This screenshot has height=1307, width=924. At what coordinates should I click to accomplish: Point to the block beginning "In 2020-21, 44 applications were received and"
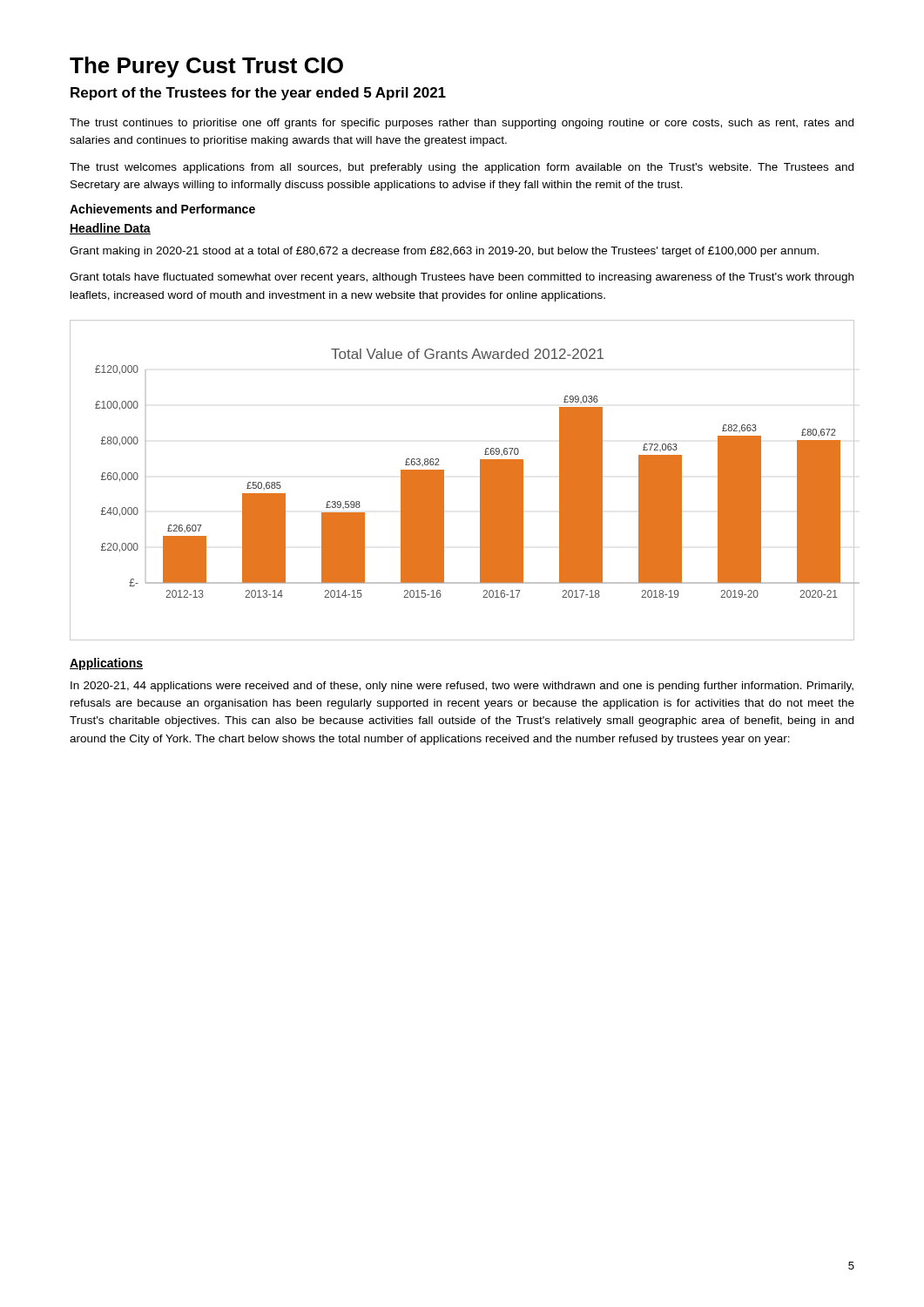click(x=462, y=712)
